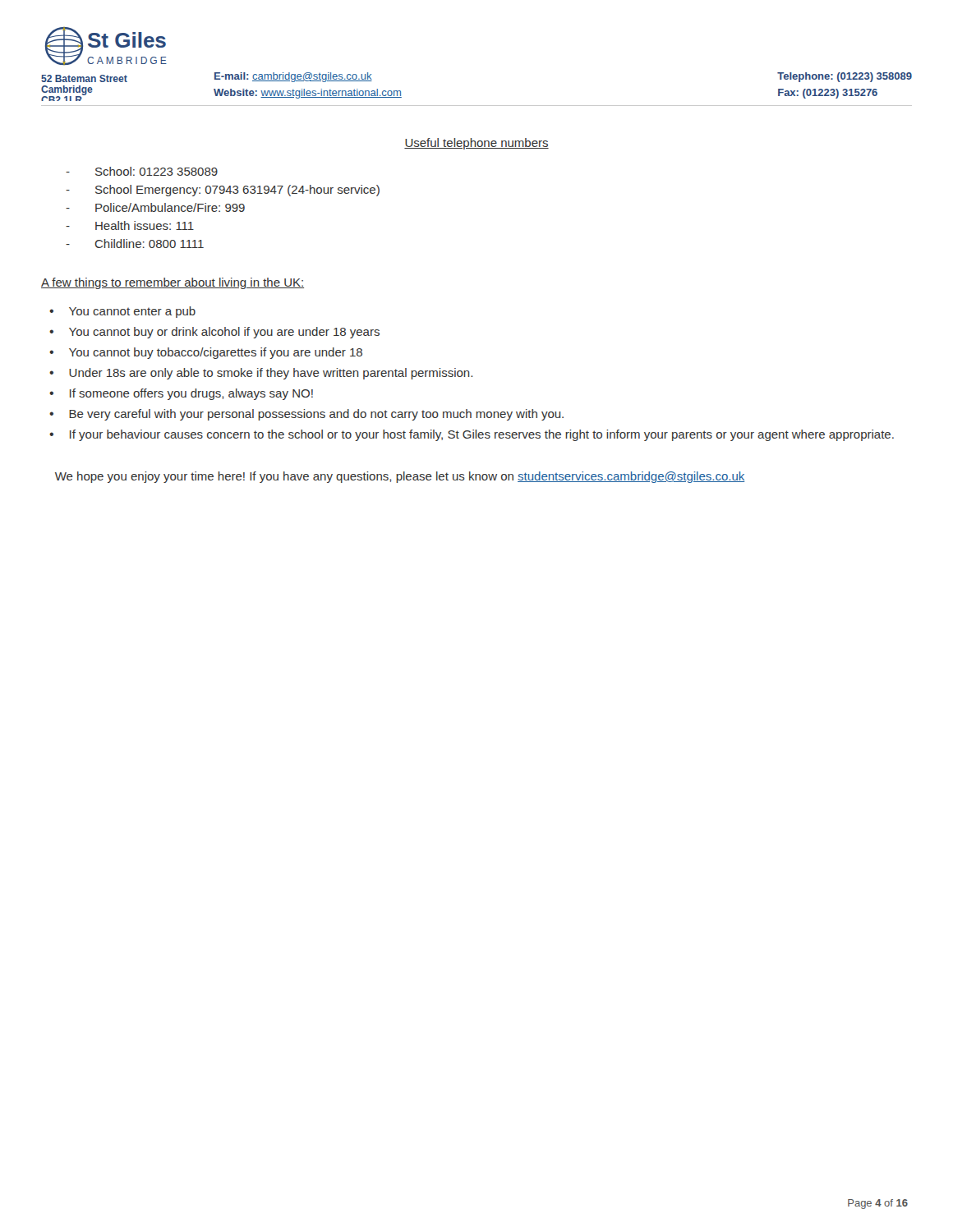The width and height of the screenshot is (953, 1232).
Task: Point to the element starting "Under 18s are only able"
Action: (271, 372)
